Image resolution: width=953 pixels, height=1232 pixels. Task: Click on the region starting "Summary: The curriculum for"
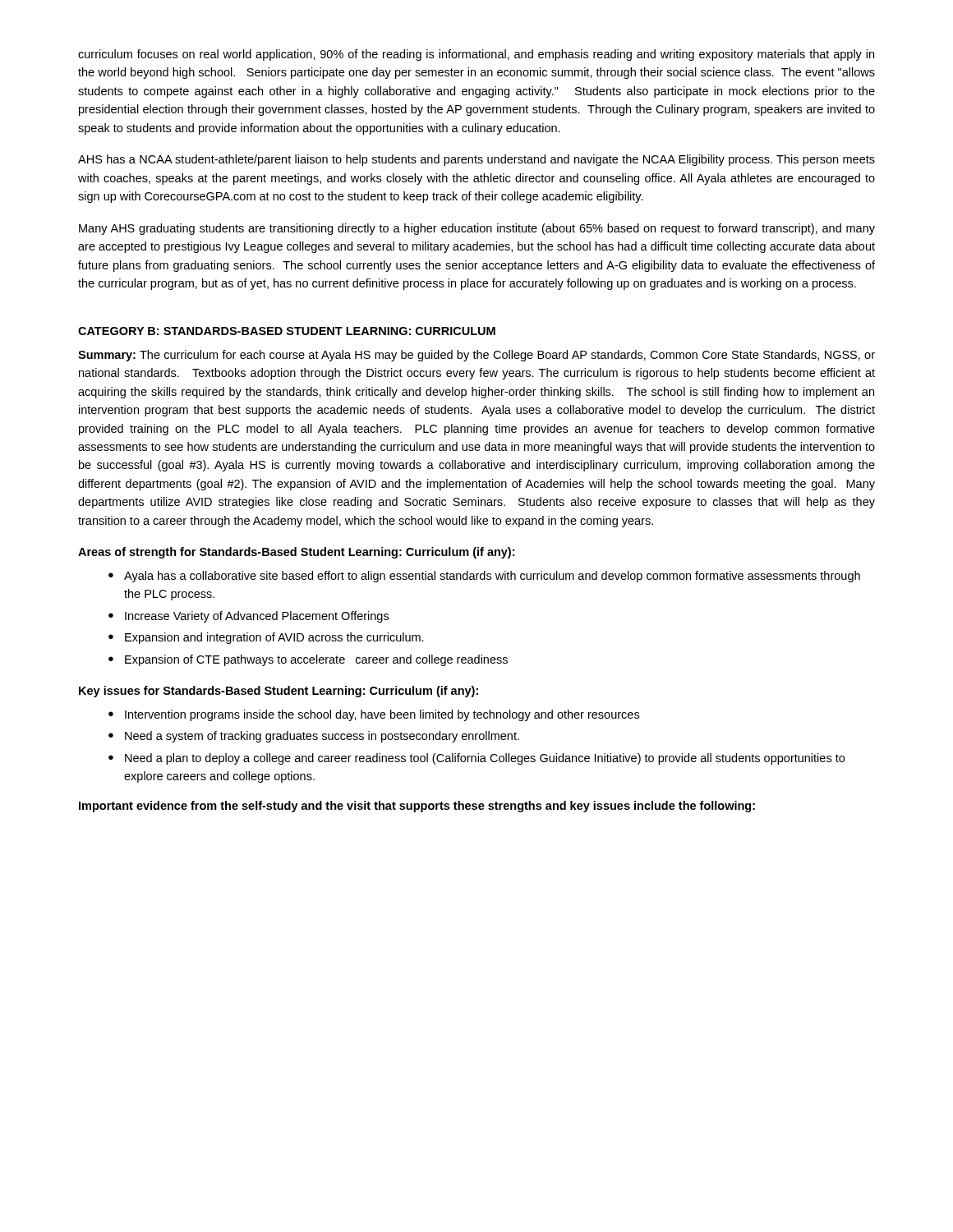[476, 438]
